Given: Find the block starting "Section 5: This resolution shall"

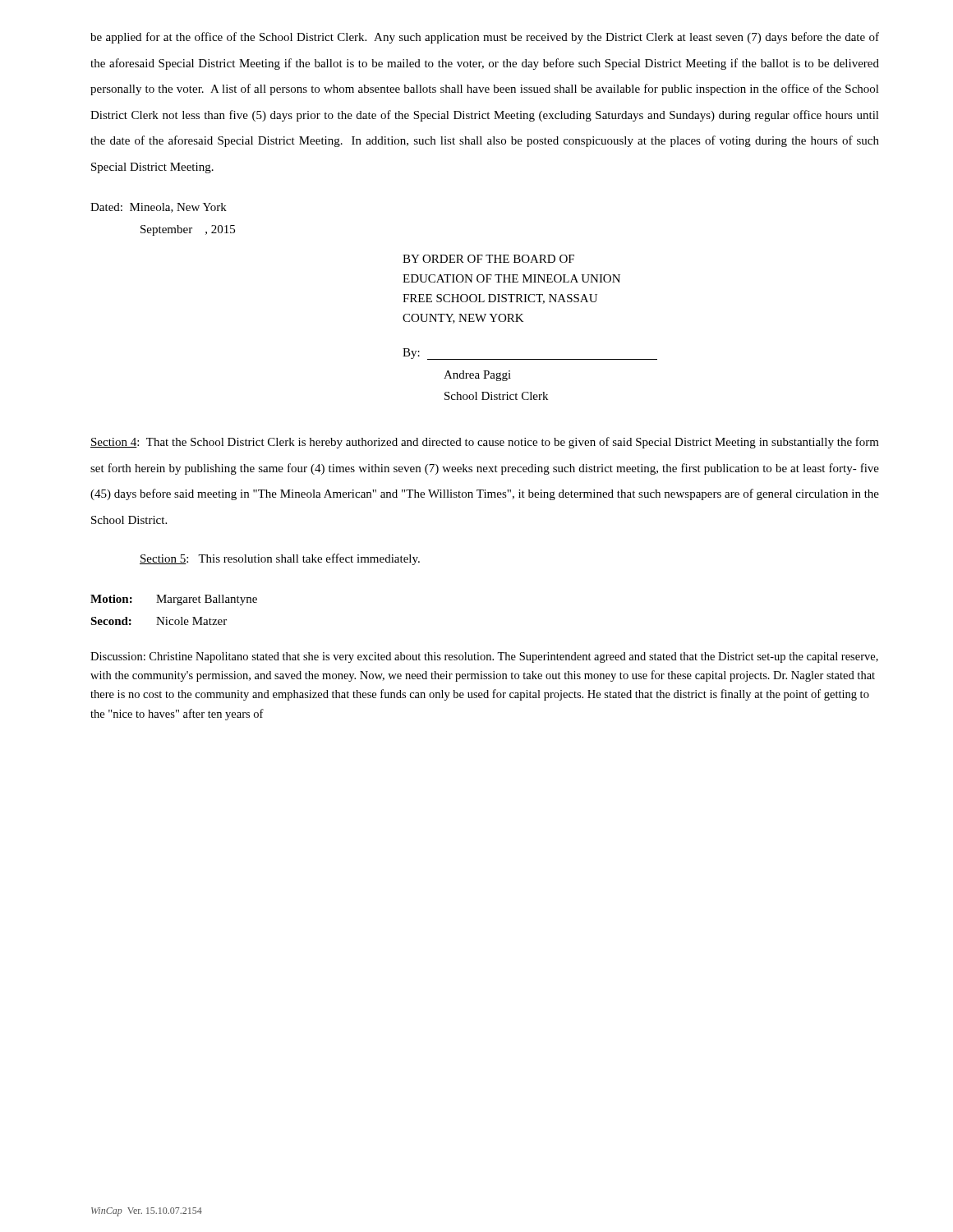Looking at the screenshot, I should click(x=280, y=559).
